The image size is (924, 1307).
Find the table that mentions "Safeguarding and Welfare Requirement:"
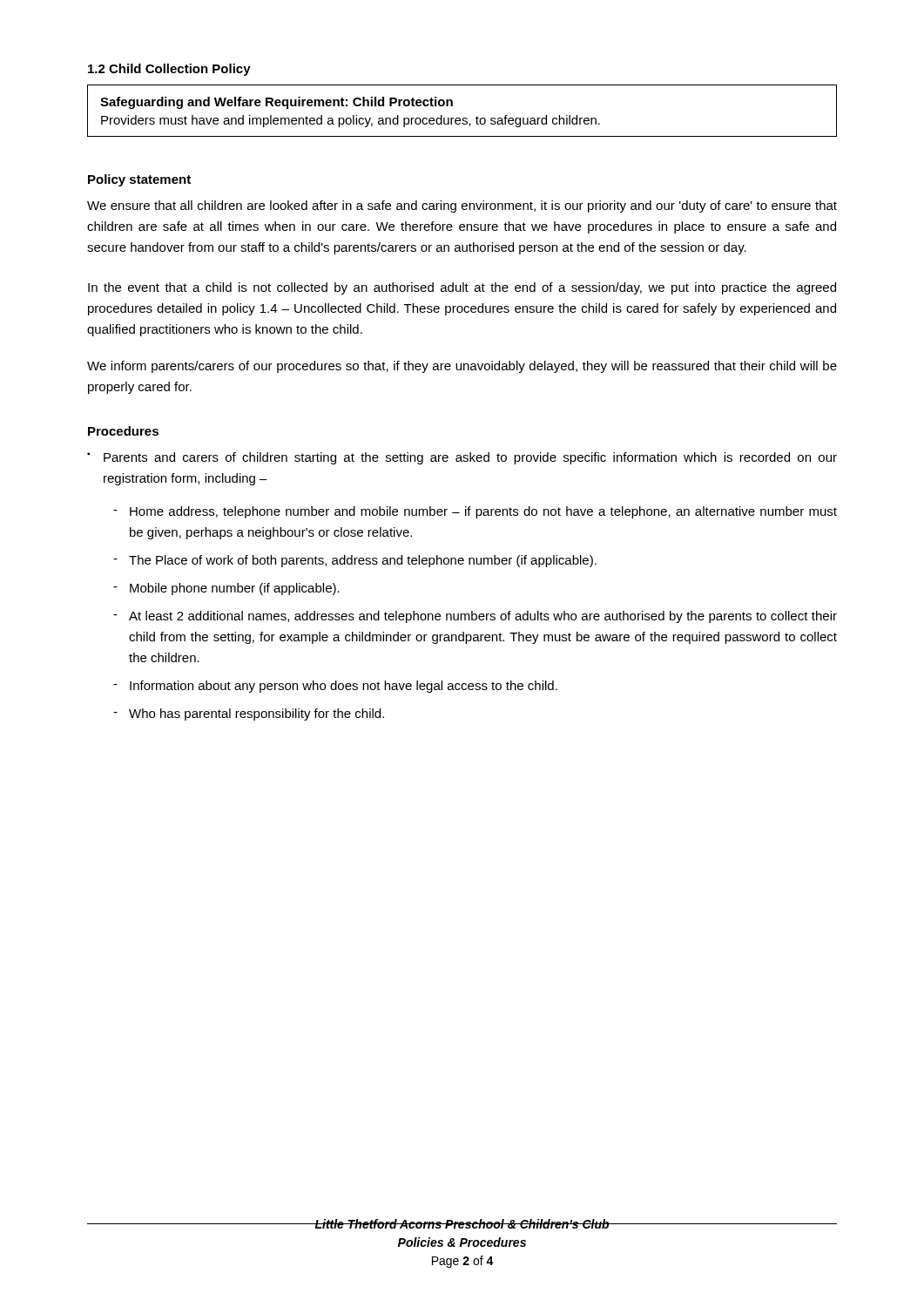[x=462, y=111]
